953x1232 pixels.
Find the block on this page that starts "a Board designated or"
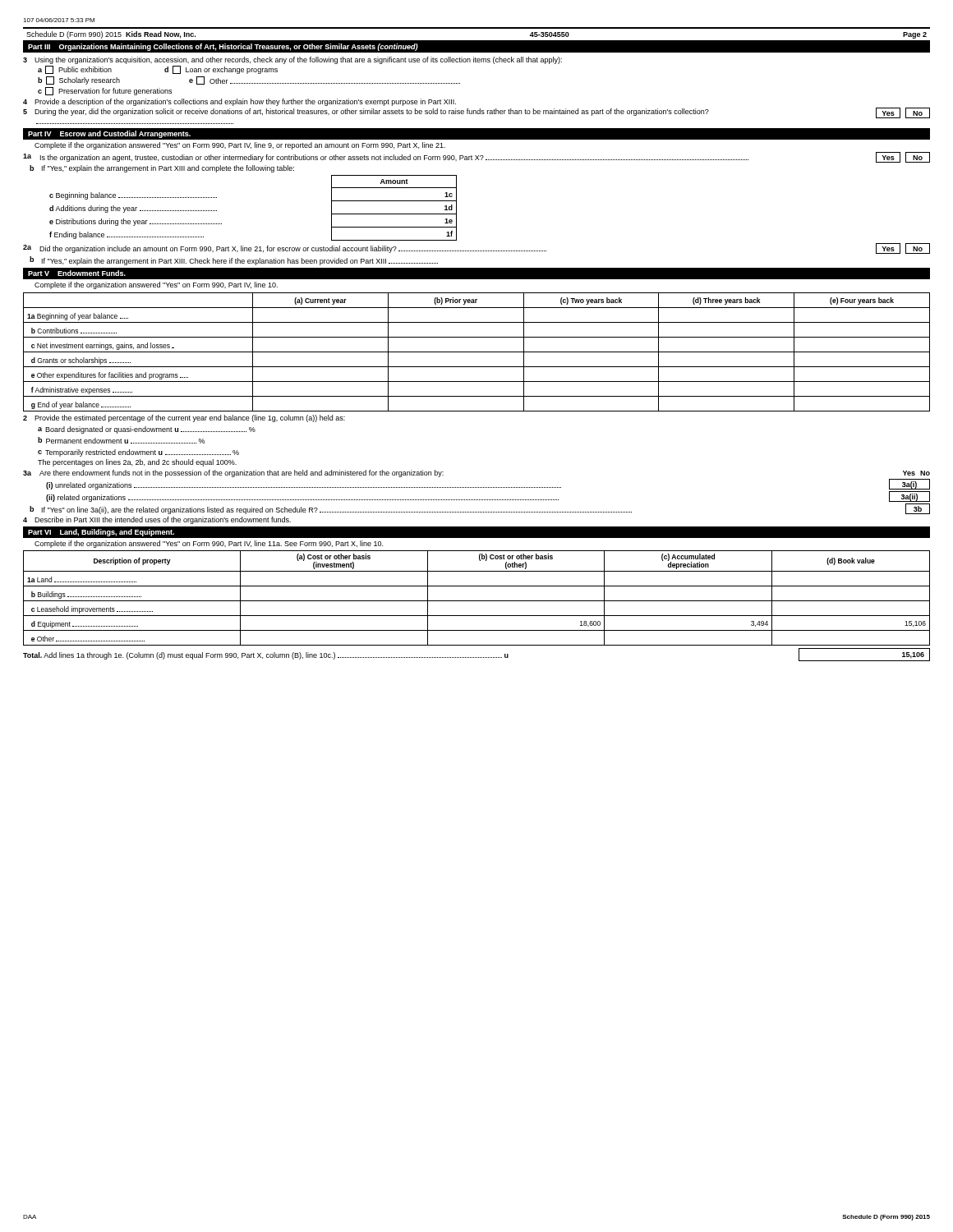coord(147,429)
